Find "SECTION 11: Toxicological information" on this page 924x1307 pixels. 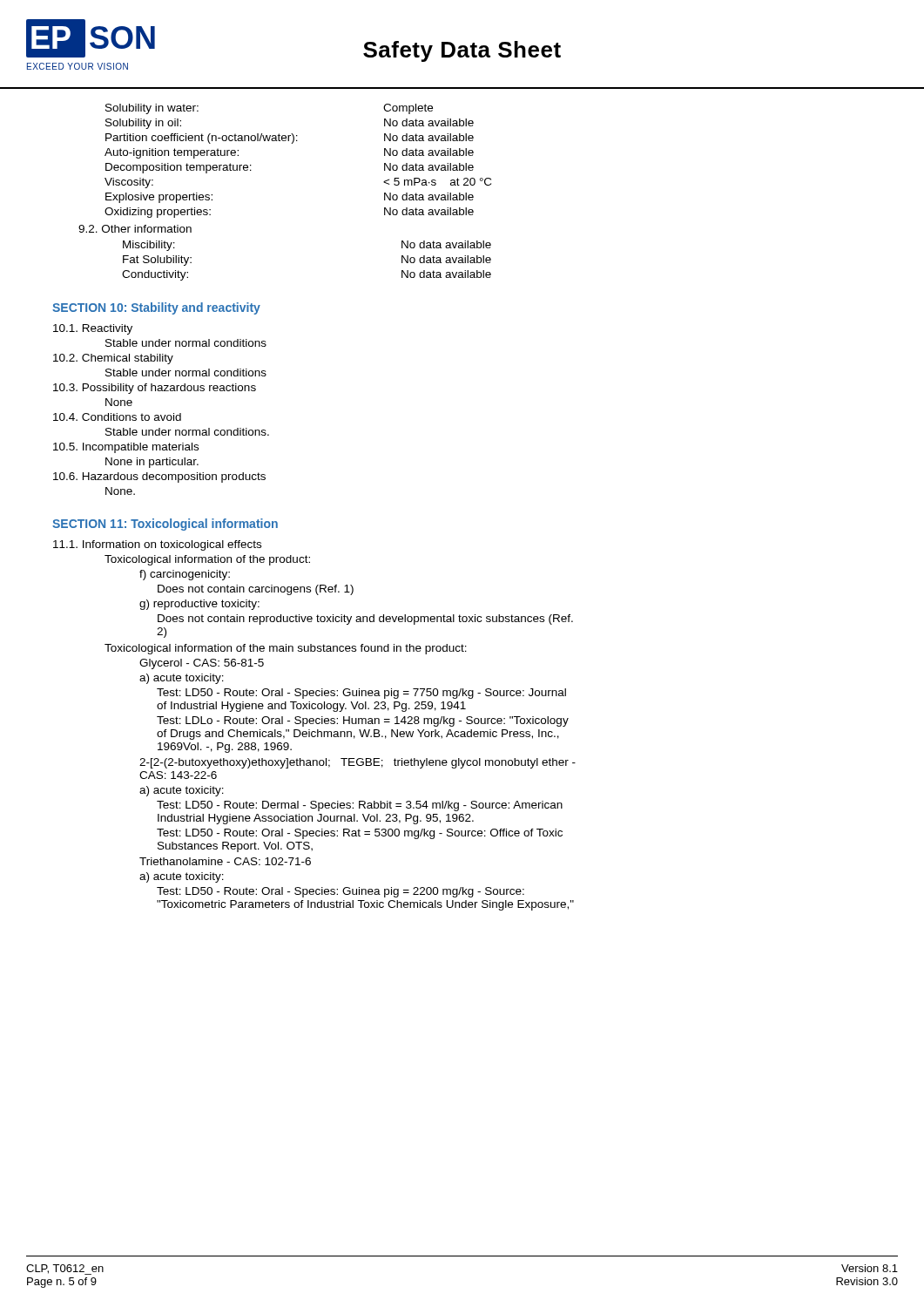[x=165, y=524]
